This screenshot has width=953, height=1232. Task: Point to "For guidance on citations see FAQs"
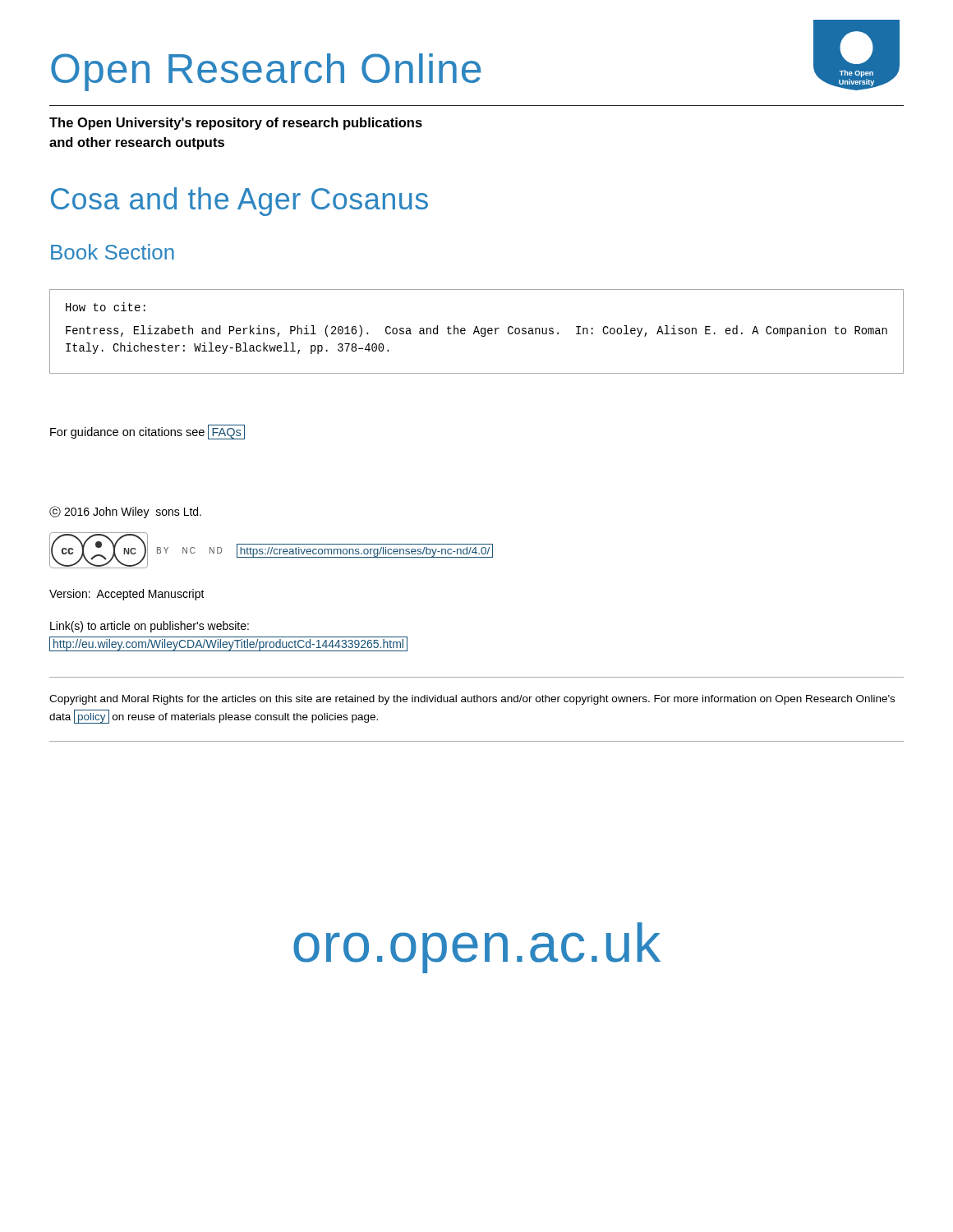coord(147,432)
